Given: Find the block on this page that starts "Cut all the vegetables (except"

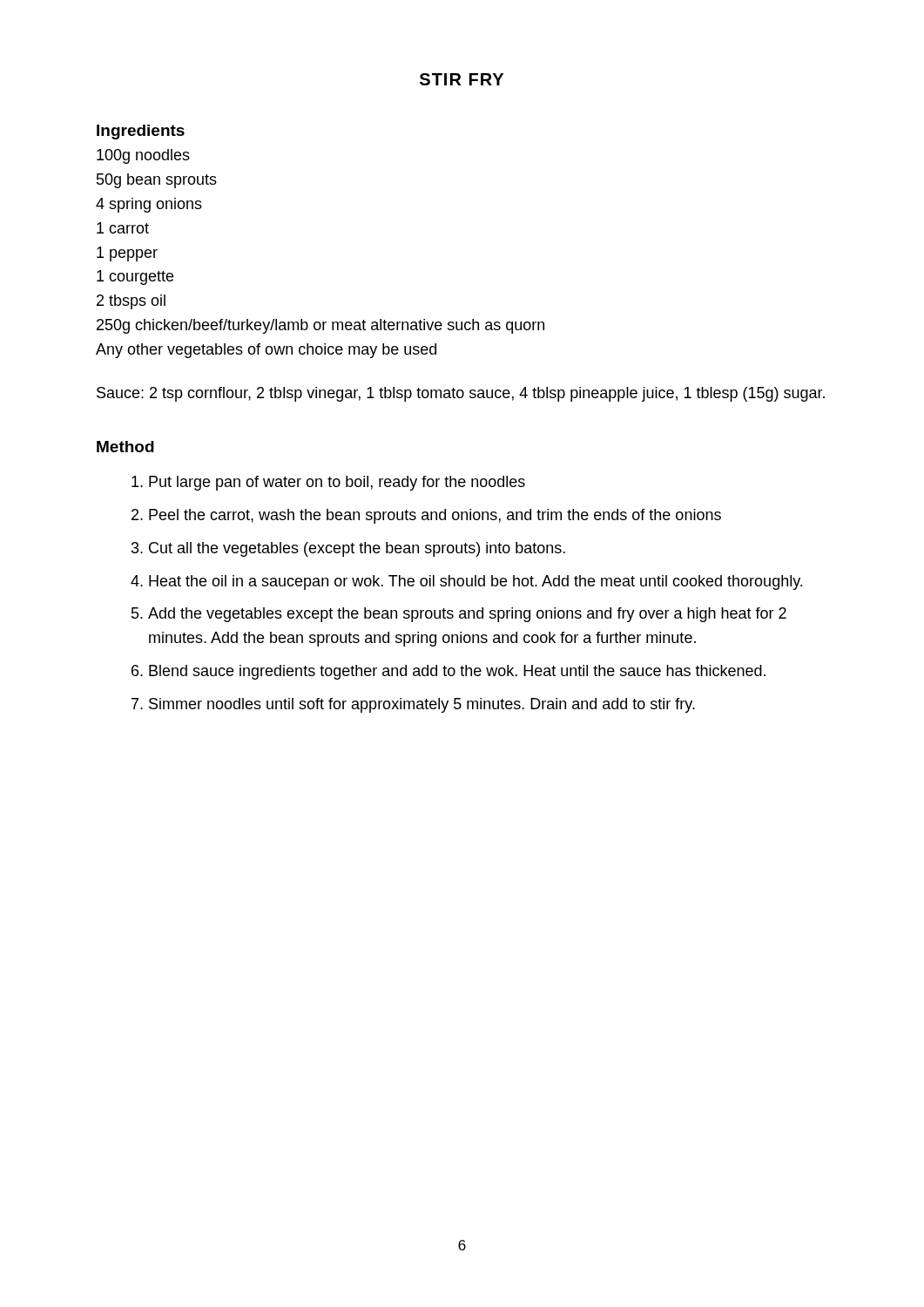Looking at the screenshot, I should (357, 548).
